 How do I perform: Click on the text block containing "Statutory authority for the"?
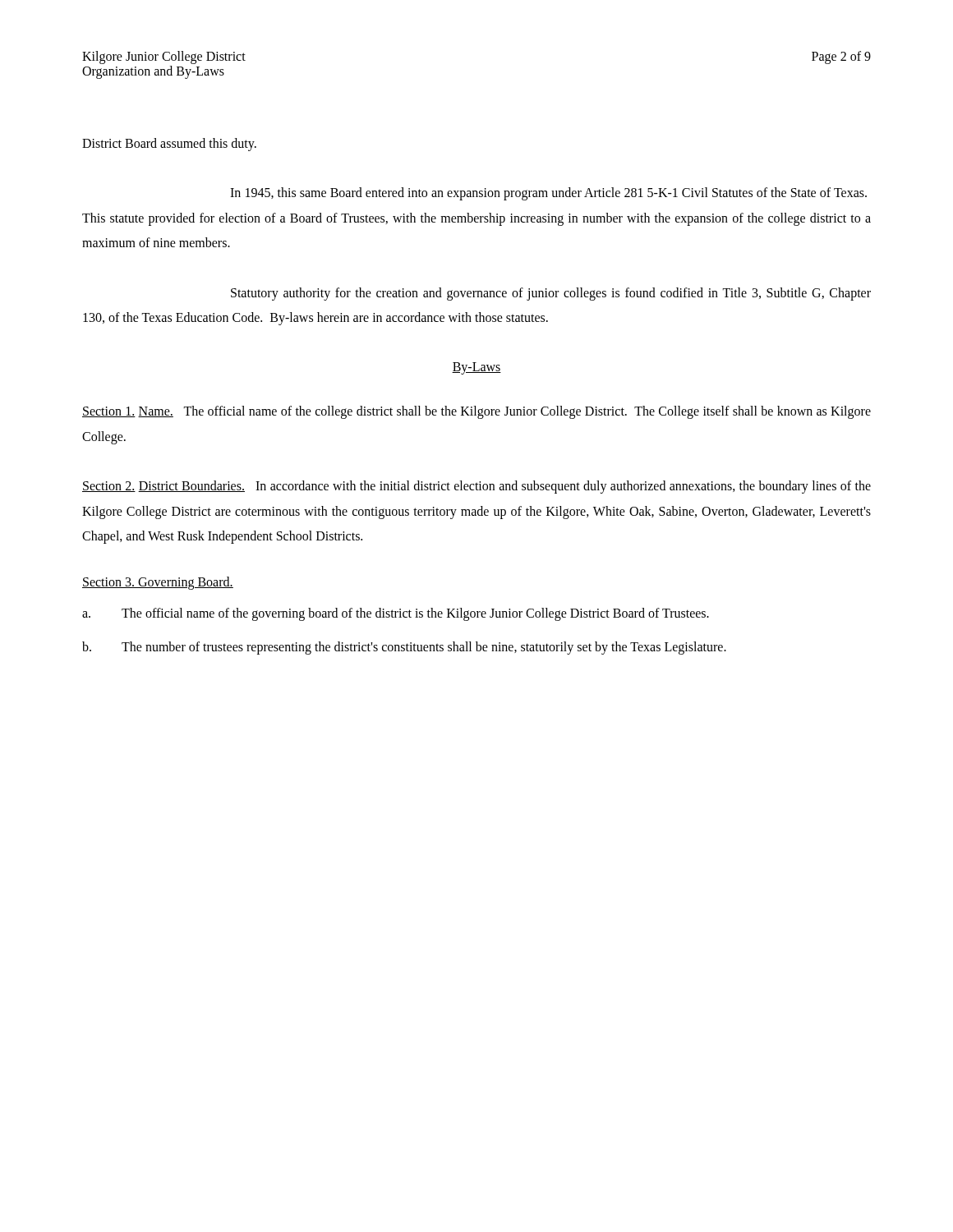tap(476, 305)
